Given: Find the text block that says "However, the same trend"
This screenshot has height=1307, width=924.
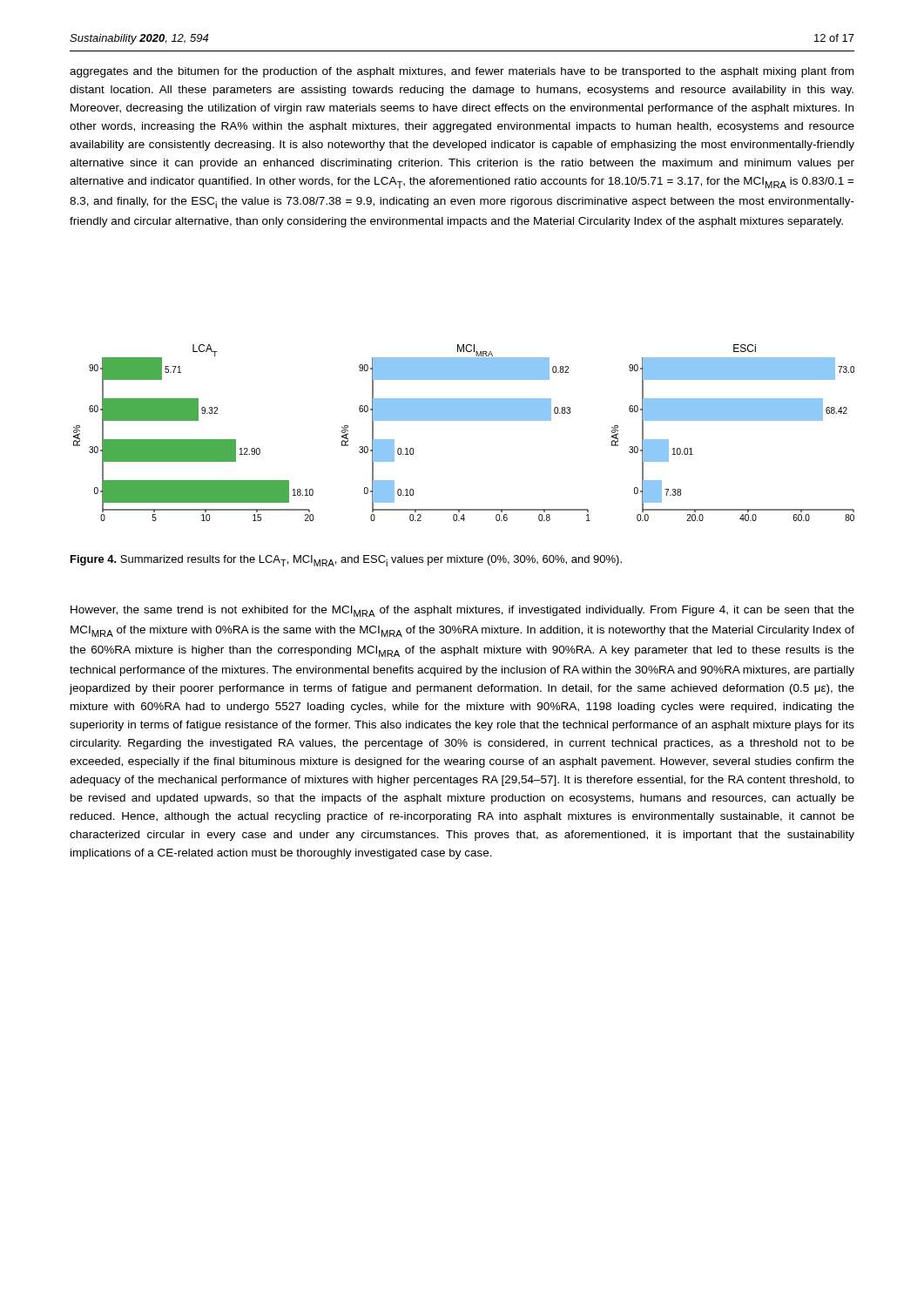Looking at the screenshot, I should pos(462,732).
